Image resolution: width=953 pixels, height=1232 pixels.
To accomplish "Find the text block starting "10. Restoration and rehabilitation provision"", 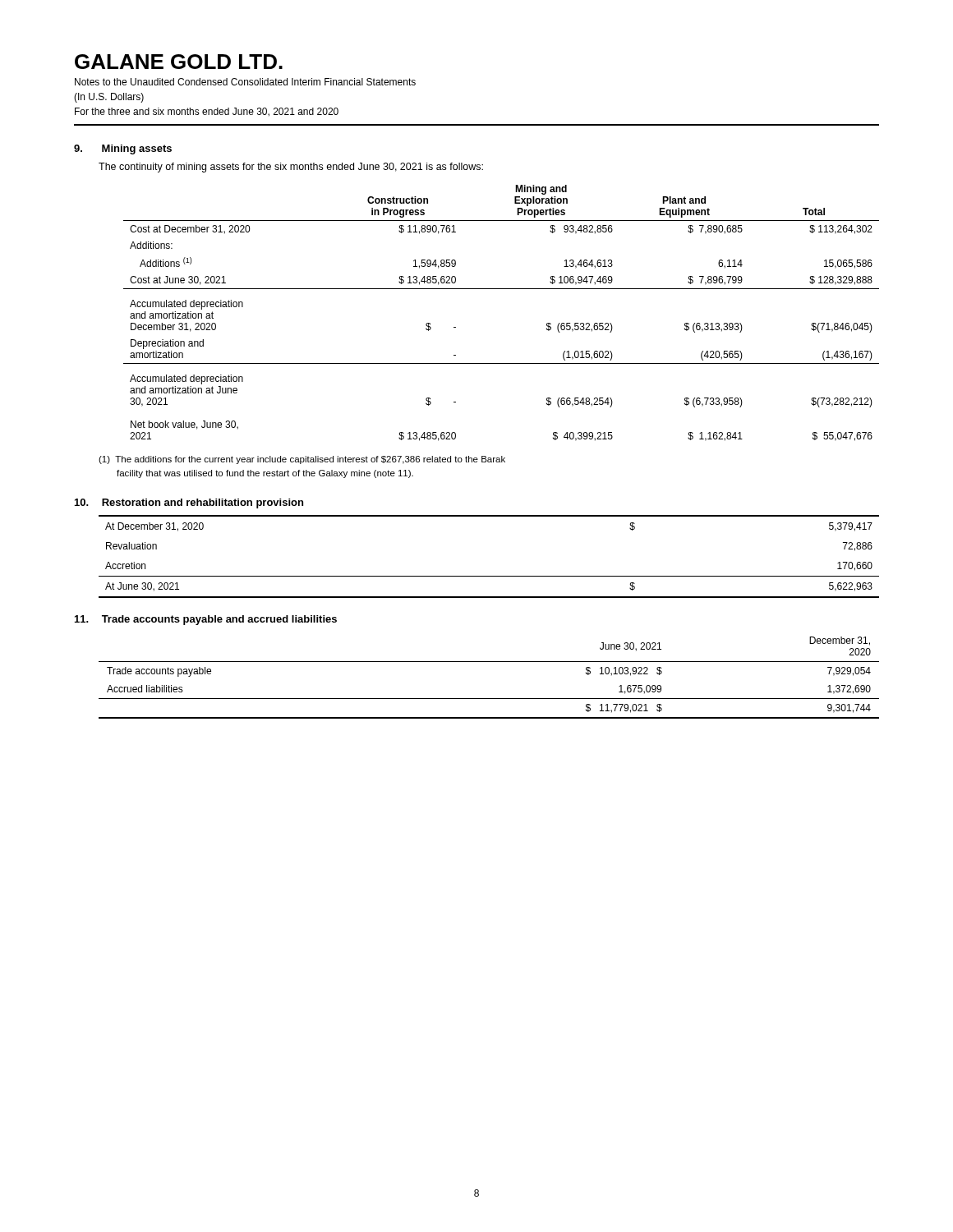I will (189, 502).
